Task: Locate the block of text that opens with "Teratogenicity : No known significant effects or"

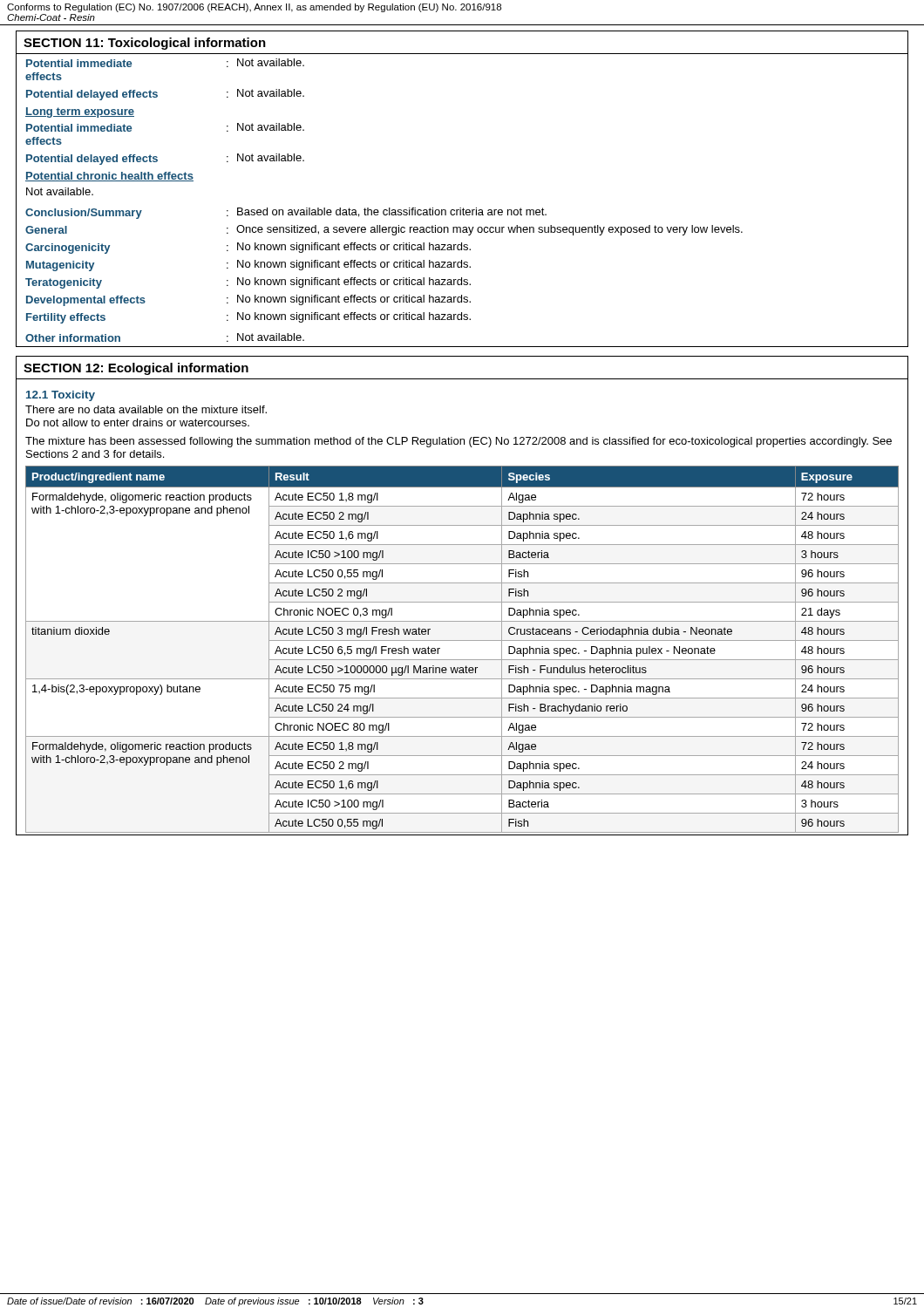Action: 462,282
